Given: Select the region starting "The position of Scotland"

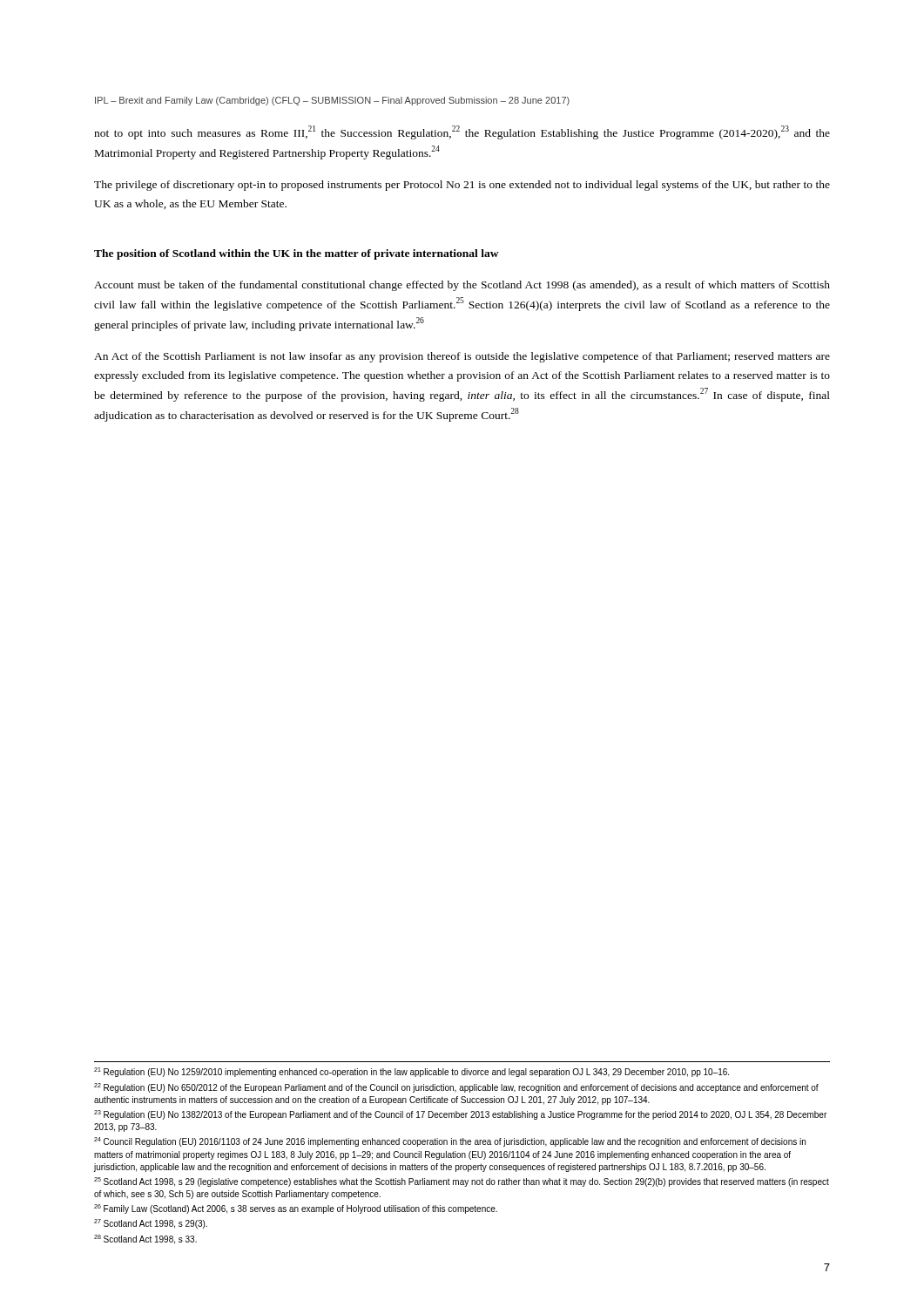Looking at the screenshot, I should pos(462,254).
